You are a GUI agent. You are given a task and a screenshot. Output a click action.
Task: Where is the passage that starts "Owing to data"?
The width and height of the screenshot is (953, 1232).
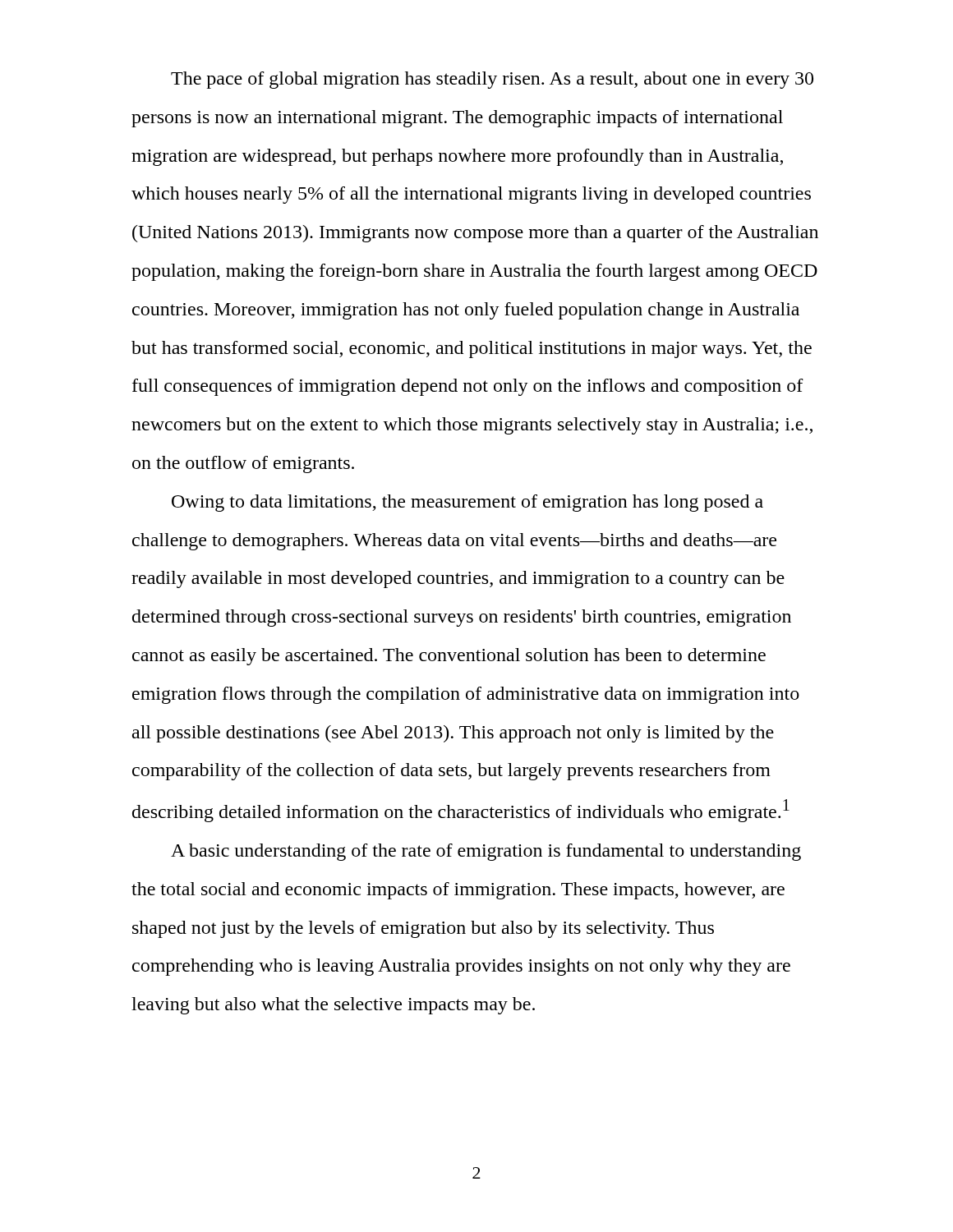click(x=476, y=657)
